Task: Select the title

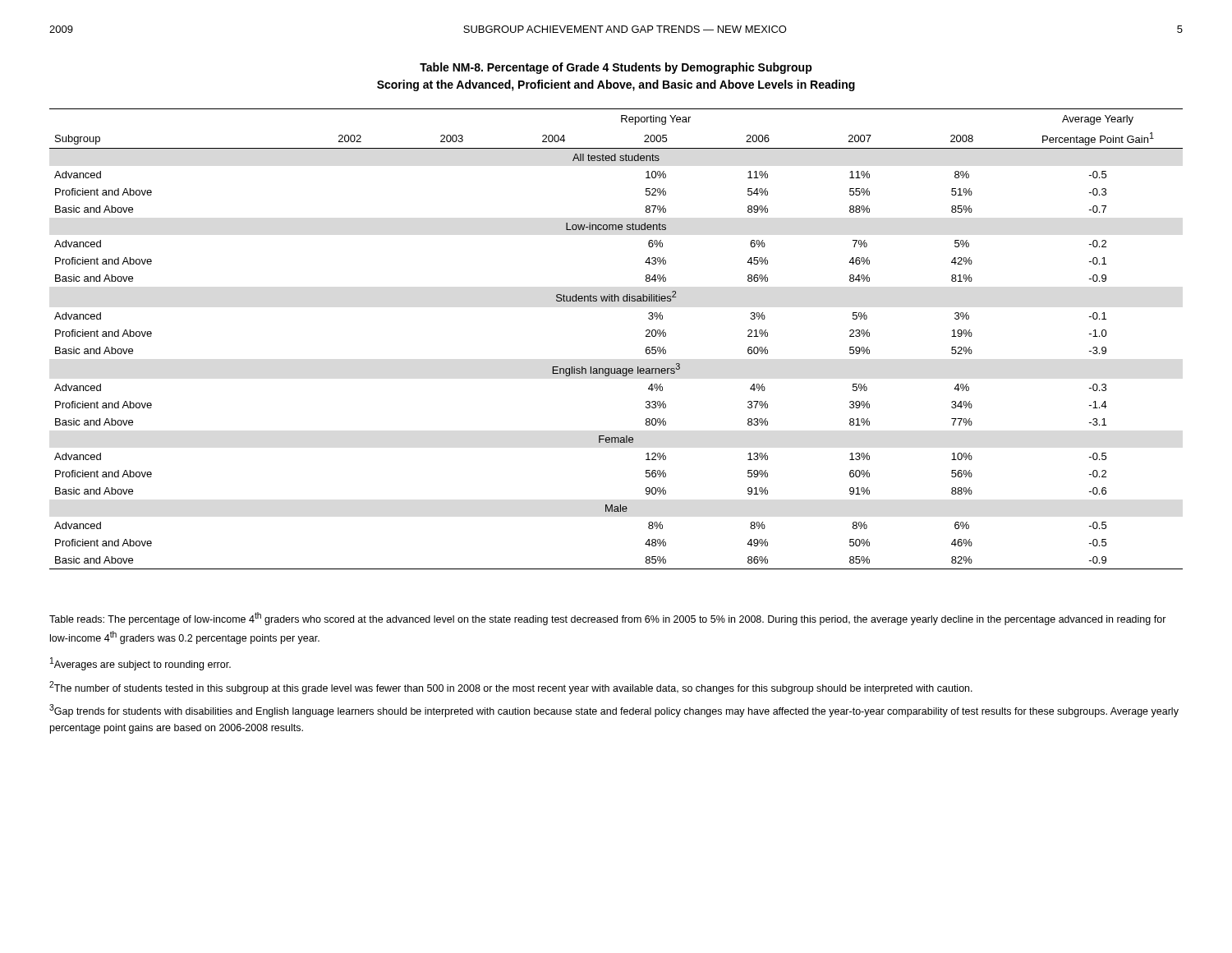Action: [616, 76]
